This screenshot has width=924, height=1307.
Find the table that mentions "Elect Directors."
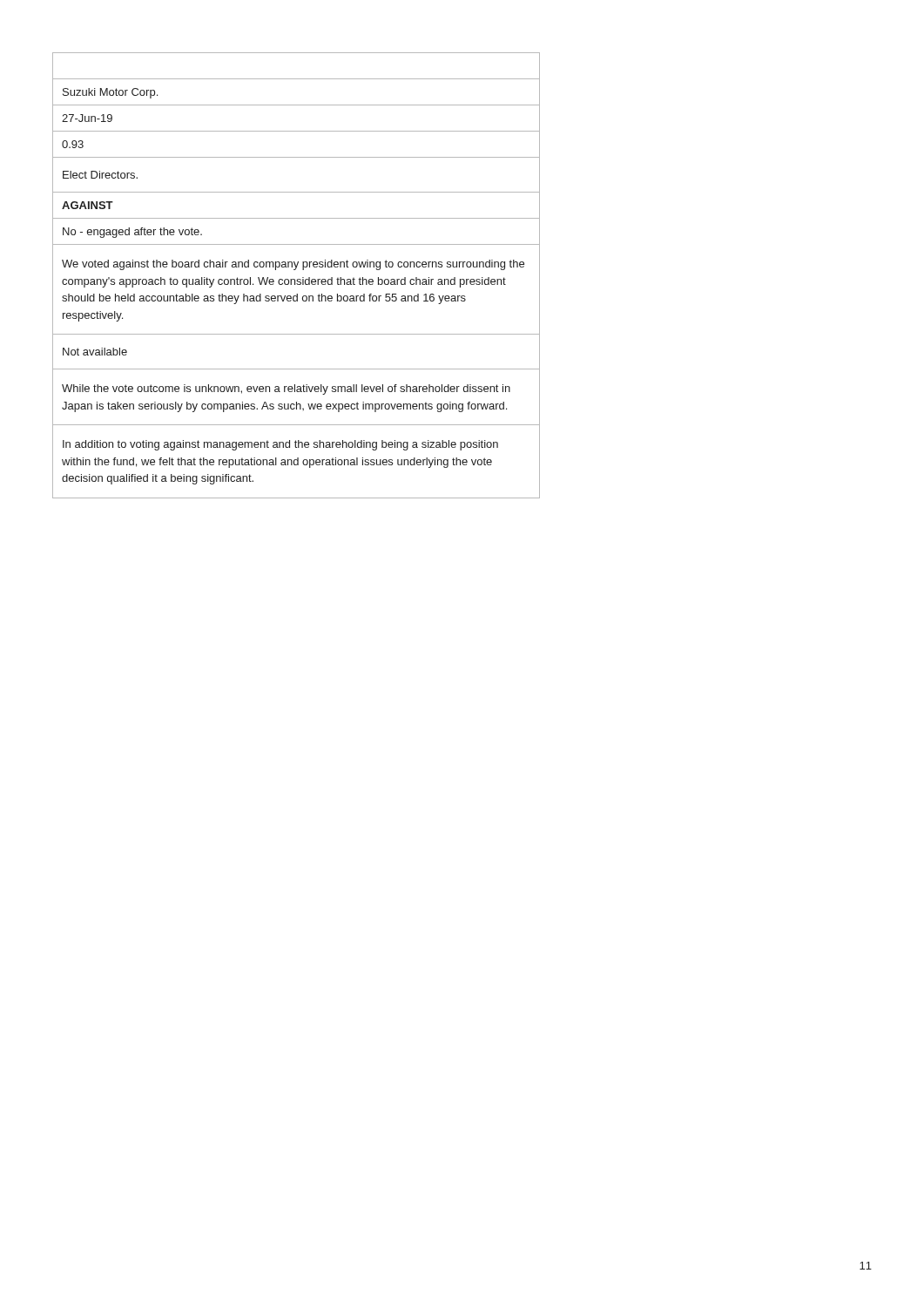(296, 275)
